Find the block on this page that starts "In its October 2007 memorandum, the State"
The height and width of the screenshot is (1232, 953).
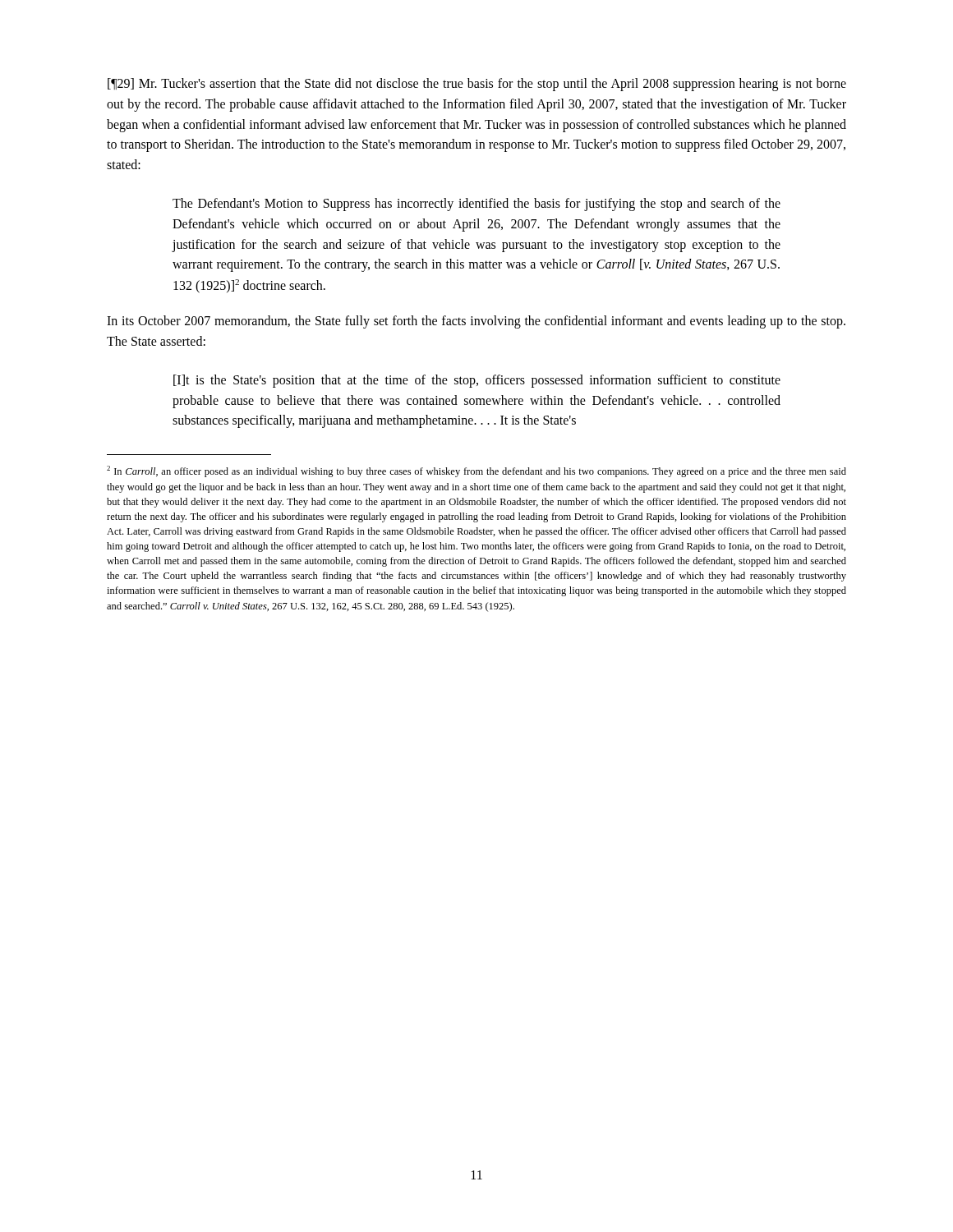pyautogui.click(x=476, y=331)
